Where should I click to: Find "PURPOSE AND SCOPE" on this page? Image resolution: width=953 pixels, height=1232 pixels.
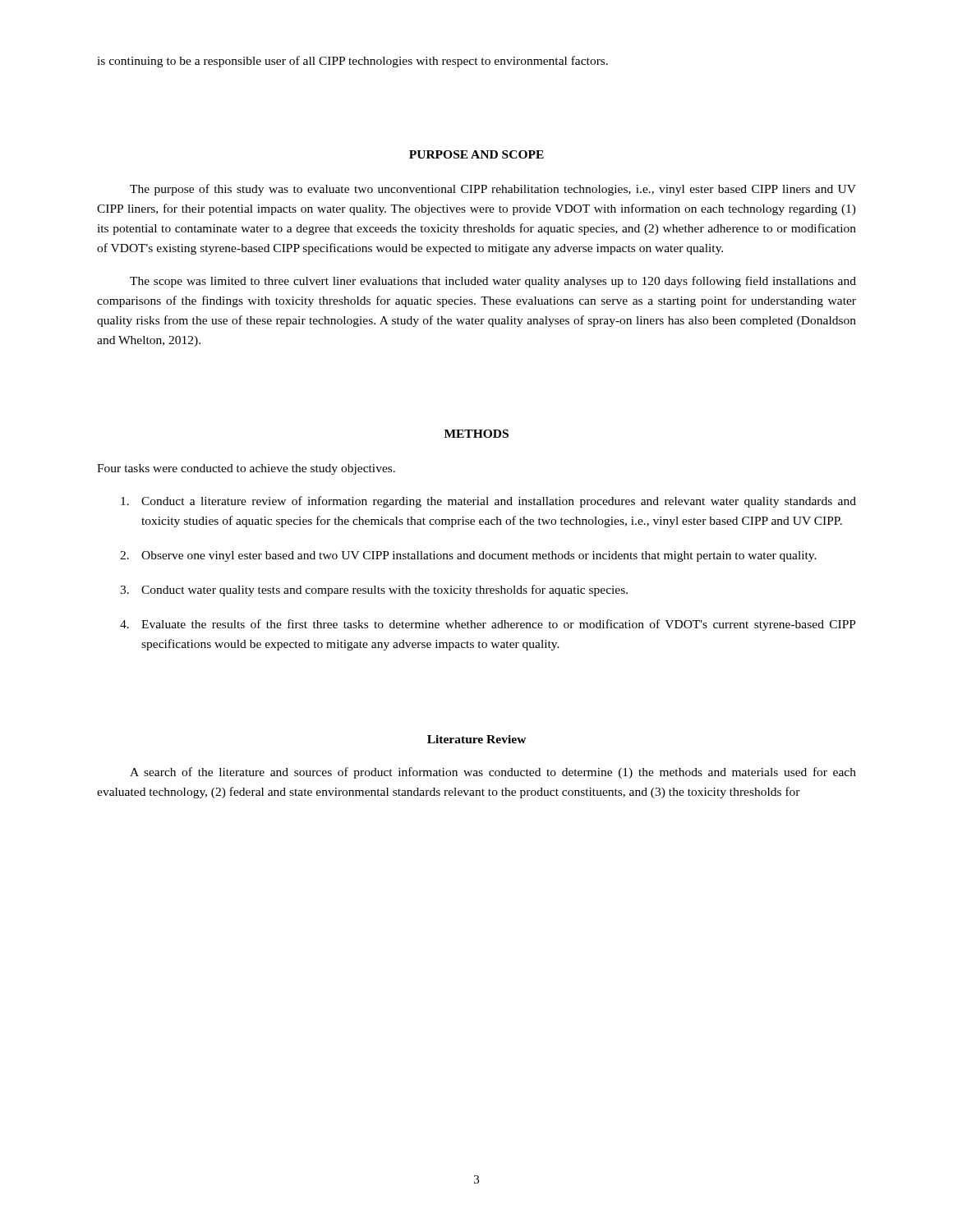[x=476, y=154]
